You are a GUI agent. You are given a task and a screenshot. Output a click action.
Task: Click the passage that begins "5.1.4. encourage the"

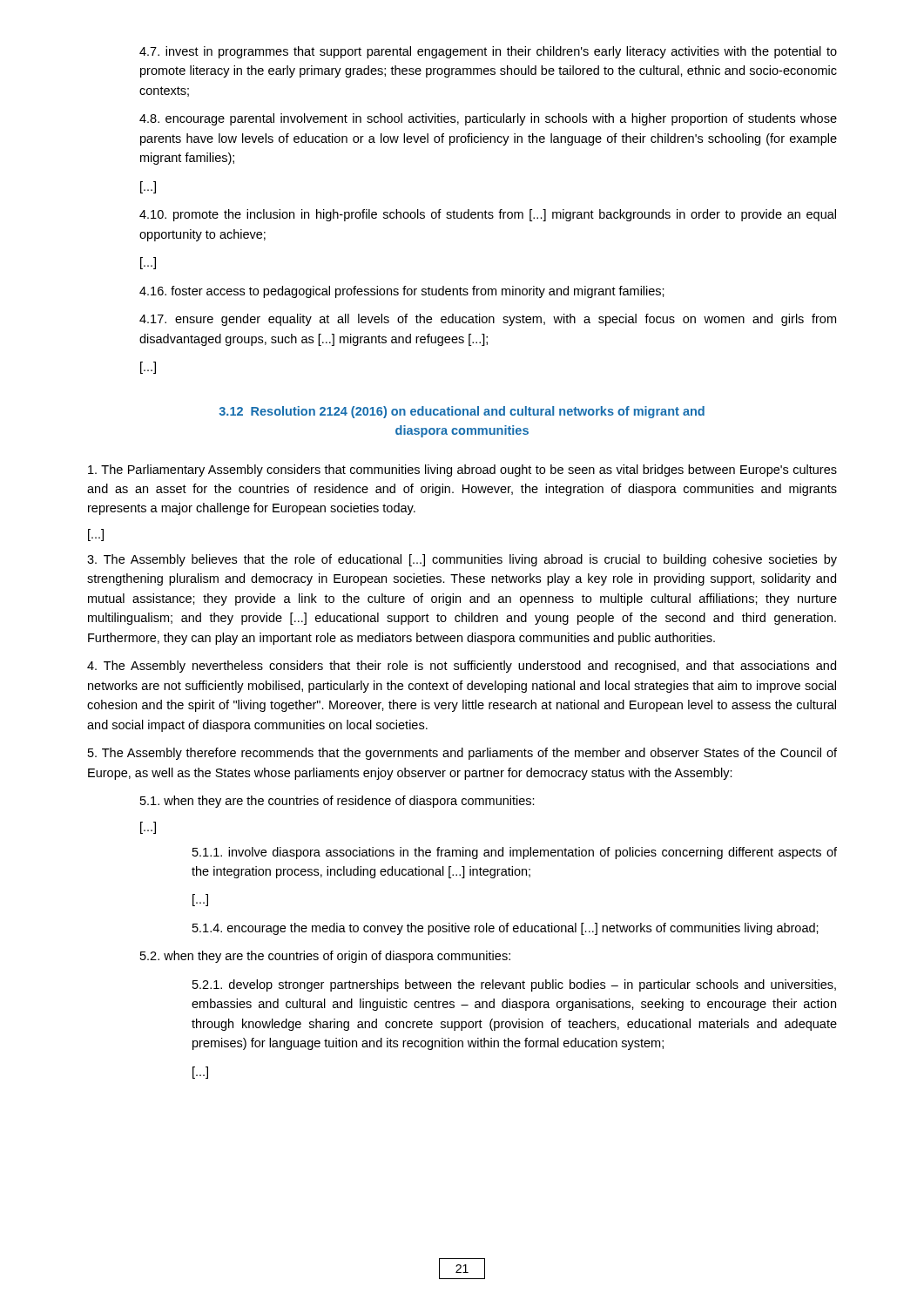(x=505, y=928)
